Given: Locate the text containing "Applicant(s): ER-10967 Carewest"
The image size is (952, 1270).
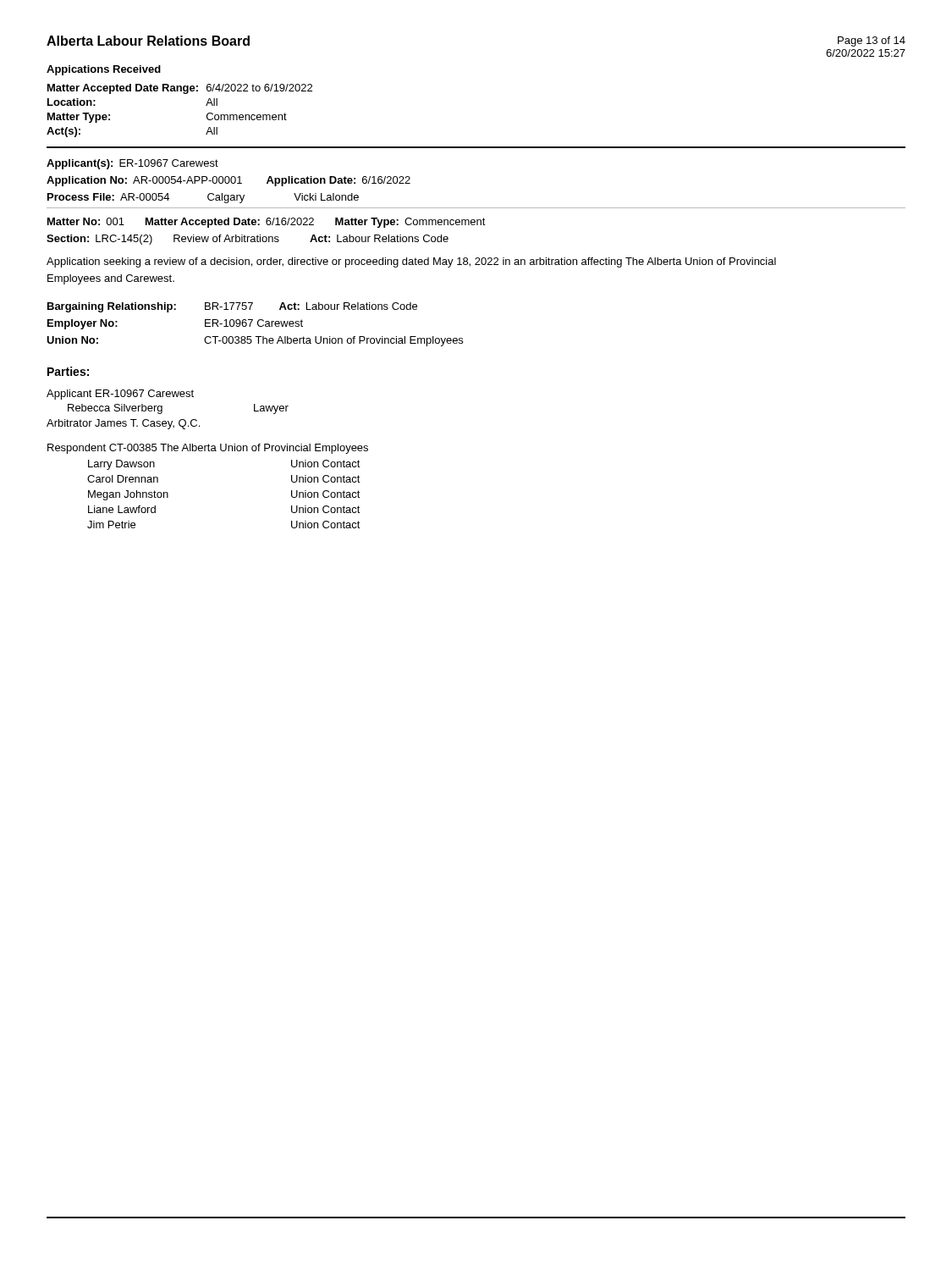Looking at the screenshot, I should coord(132,163).
